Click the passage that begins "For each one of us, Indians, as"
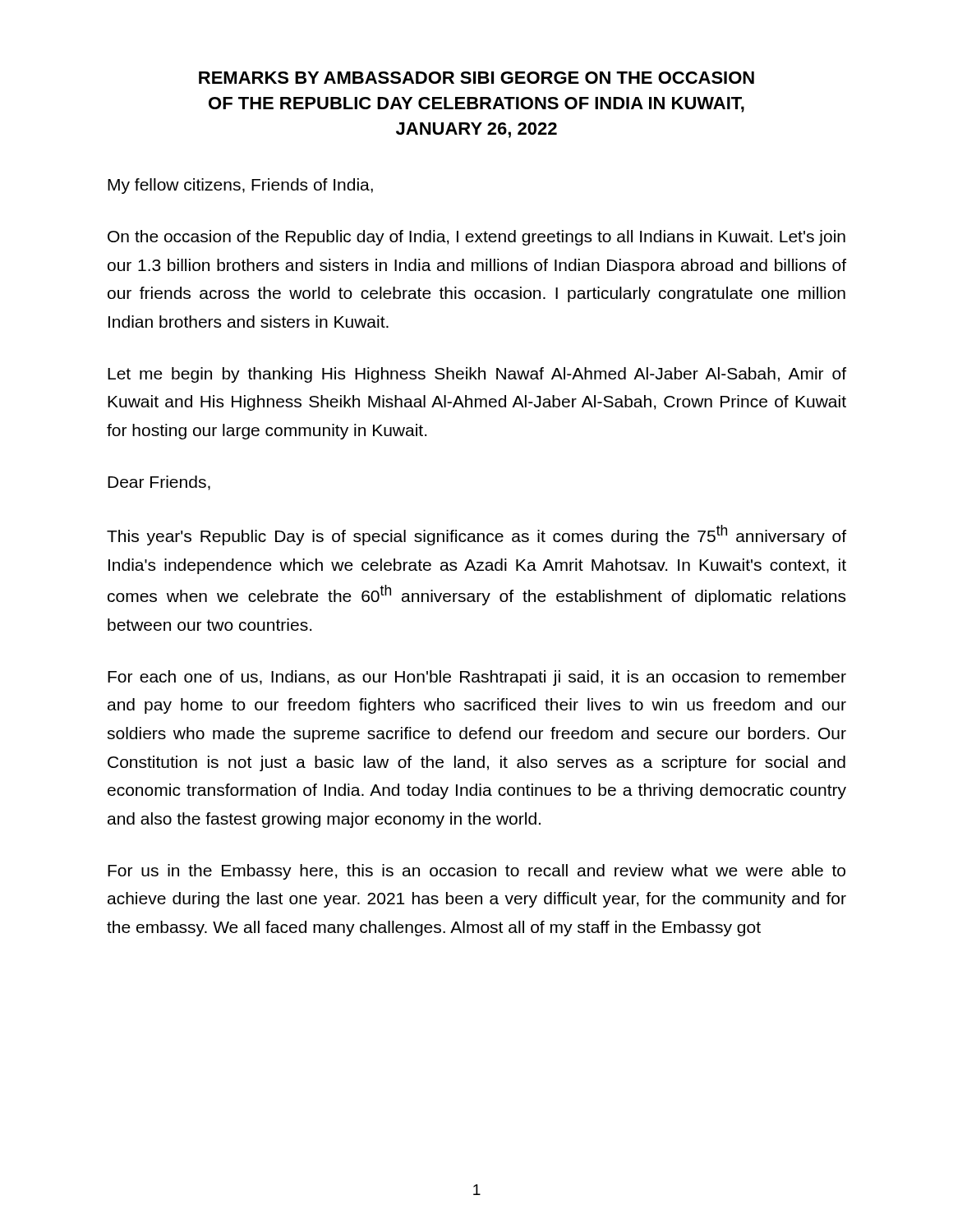Viewport: 953px width, 1232px height. pos(476,747)
